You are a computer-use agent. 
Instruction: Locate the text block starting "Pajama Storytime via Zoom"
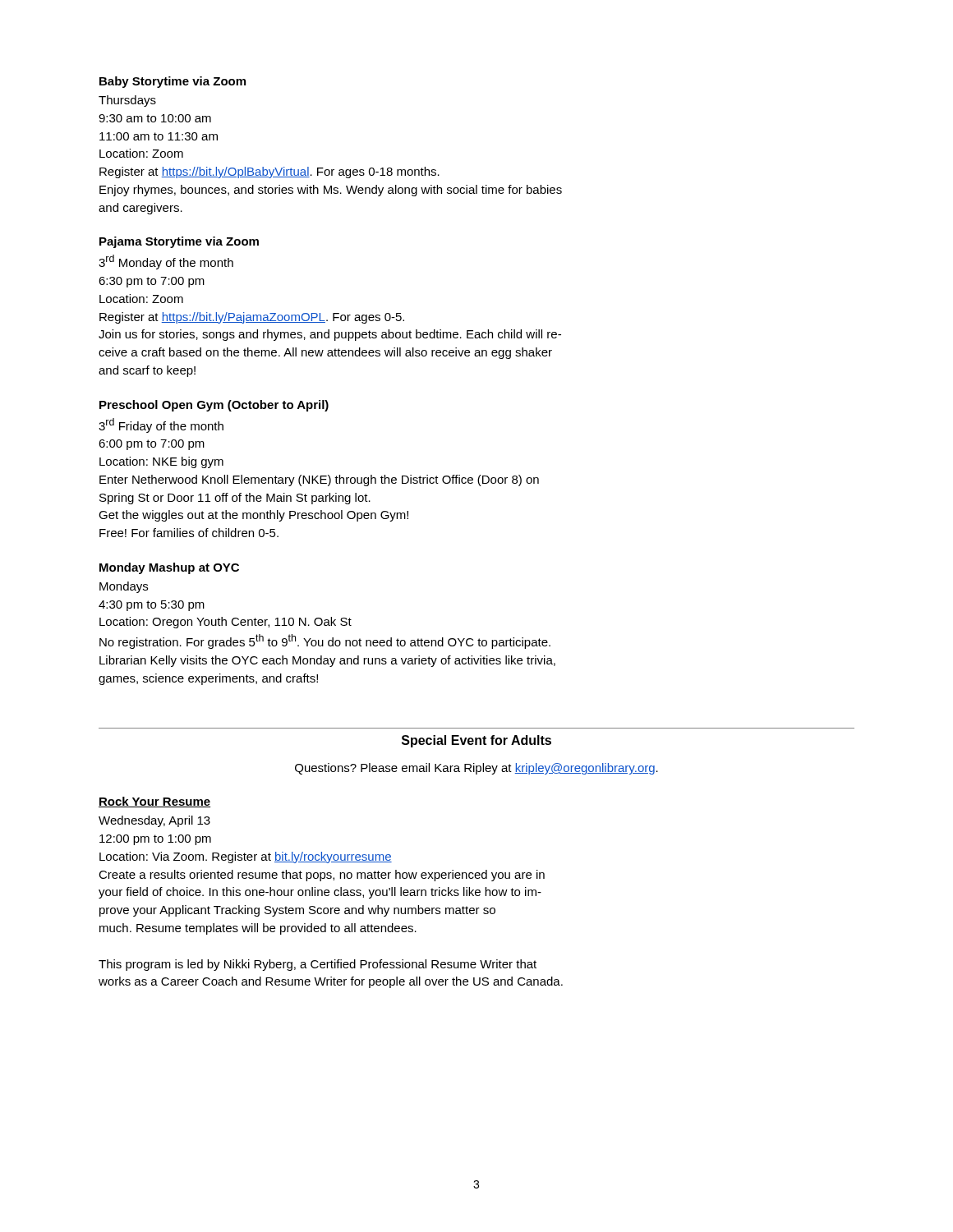179,242
